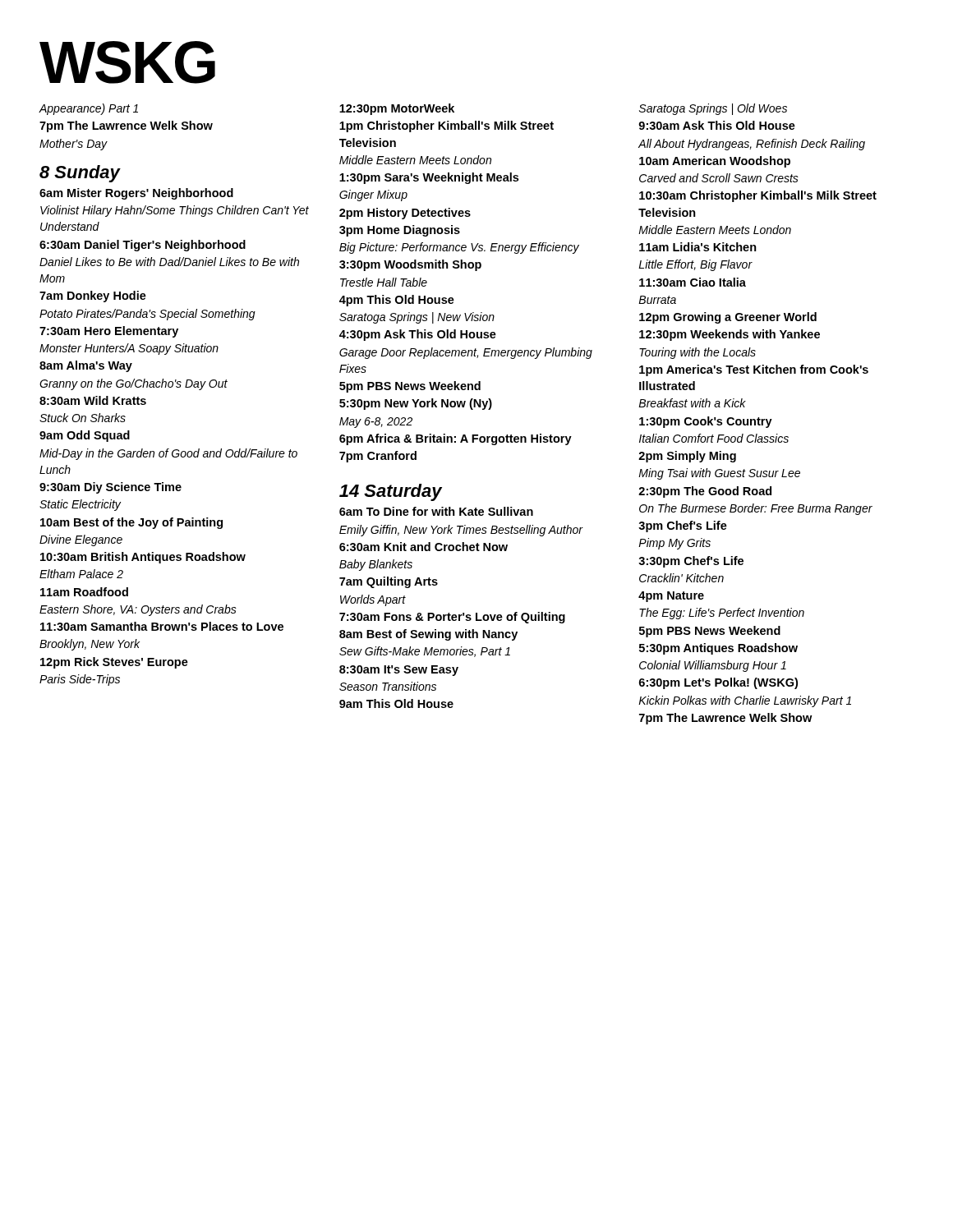Click on the list item with the text "5:30pm New York Now (Ny)"
Image resolution: width=953 pixels, height=1232 pixels.
click(x=416, y=403)
